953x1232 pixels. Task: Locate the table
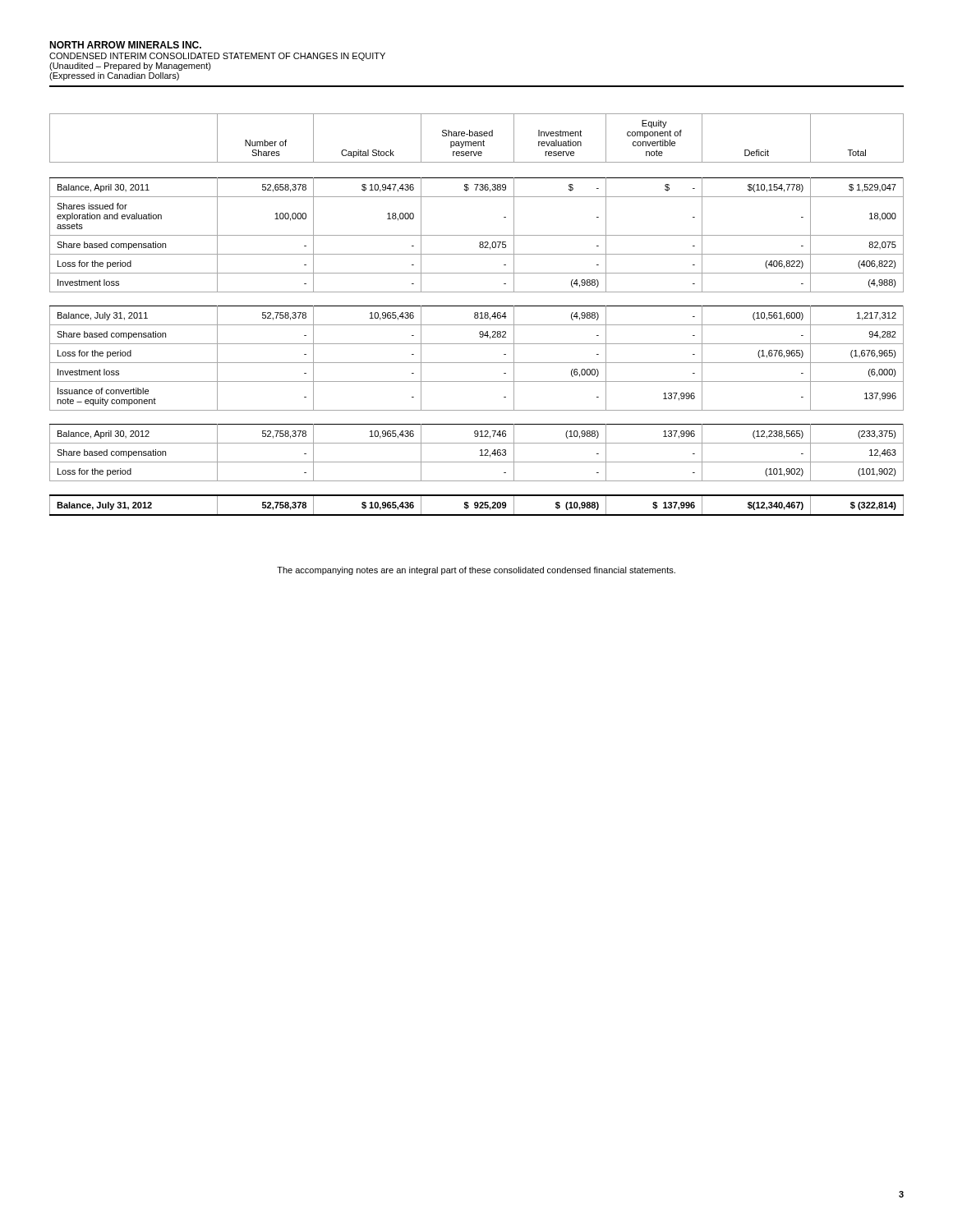point(476,315)
